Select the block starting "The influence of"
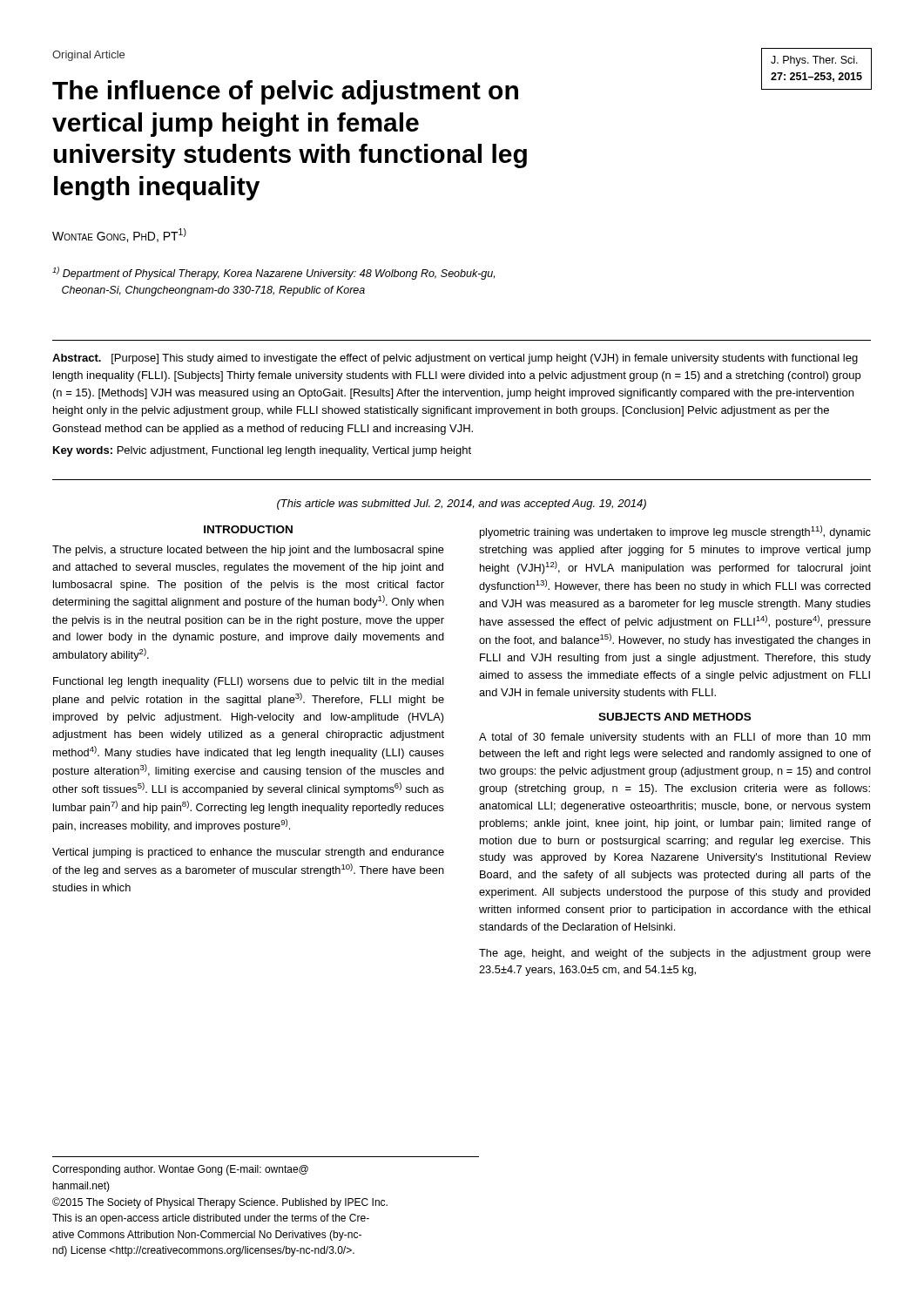924x1307 pixels. (300, 139)
